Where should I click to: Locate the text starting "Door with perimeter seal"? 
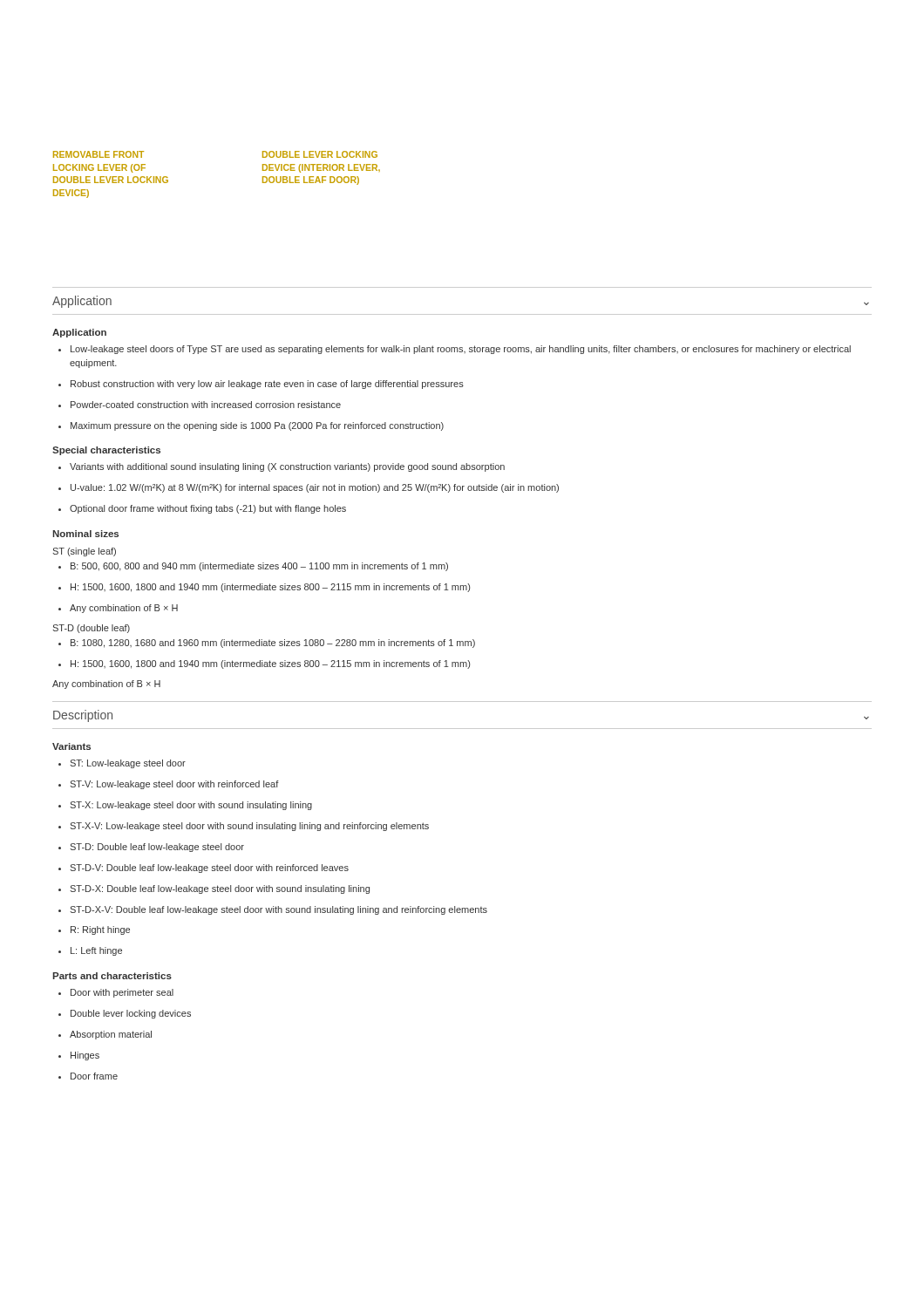coord(116,993)
